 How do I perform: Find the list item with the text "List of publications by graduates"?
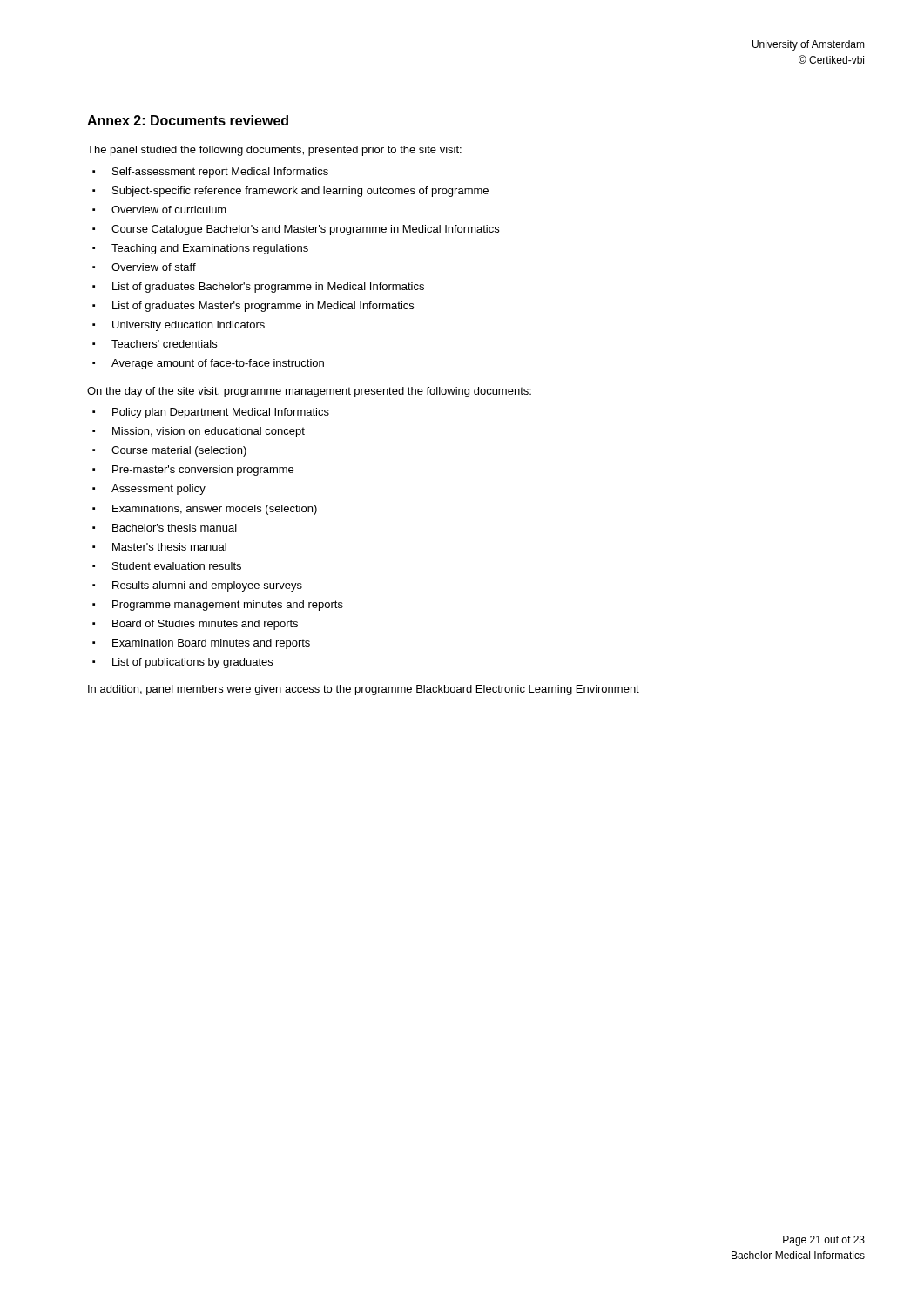(192, 662)
